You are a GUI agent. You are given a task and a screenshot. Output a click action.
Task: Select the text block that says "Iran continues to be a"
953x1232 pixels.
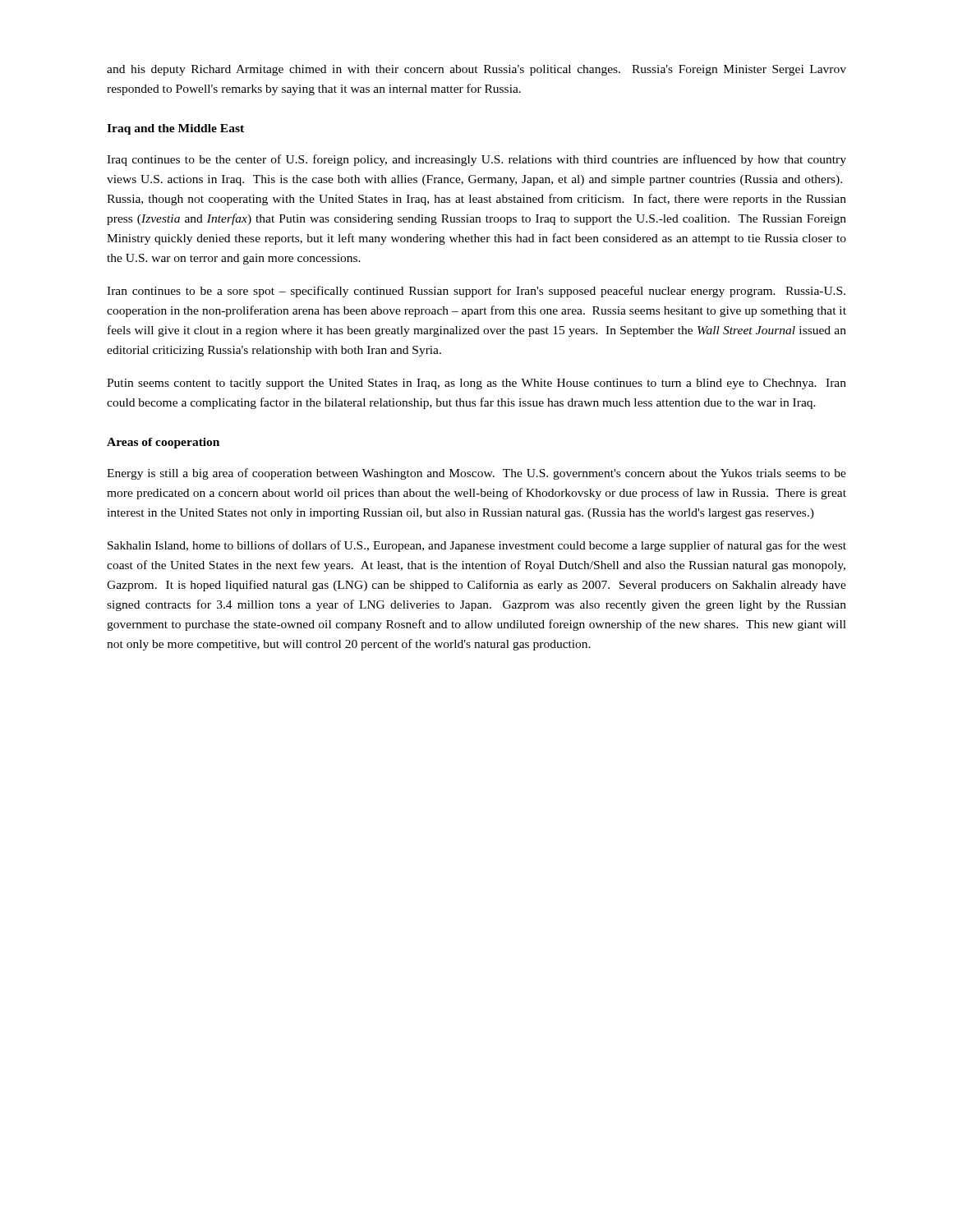click(x=476, y=320)
